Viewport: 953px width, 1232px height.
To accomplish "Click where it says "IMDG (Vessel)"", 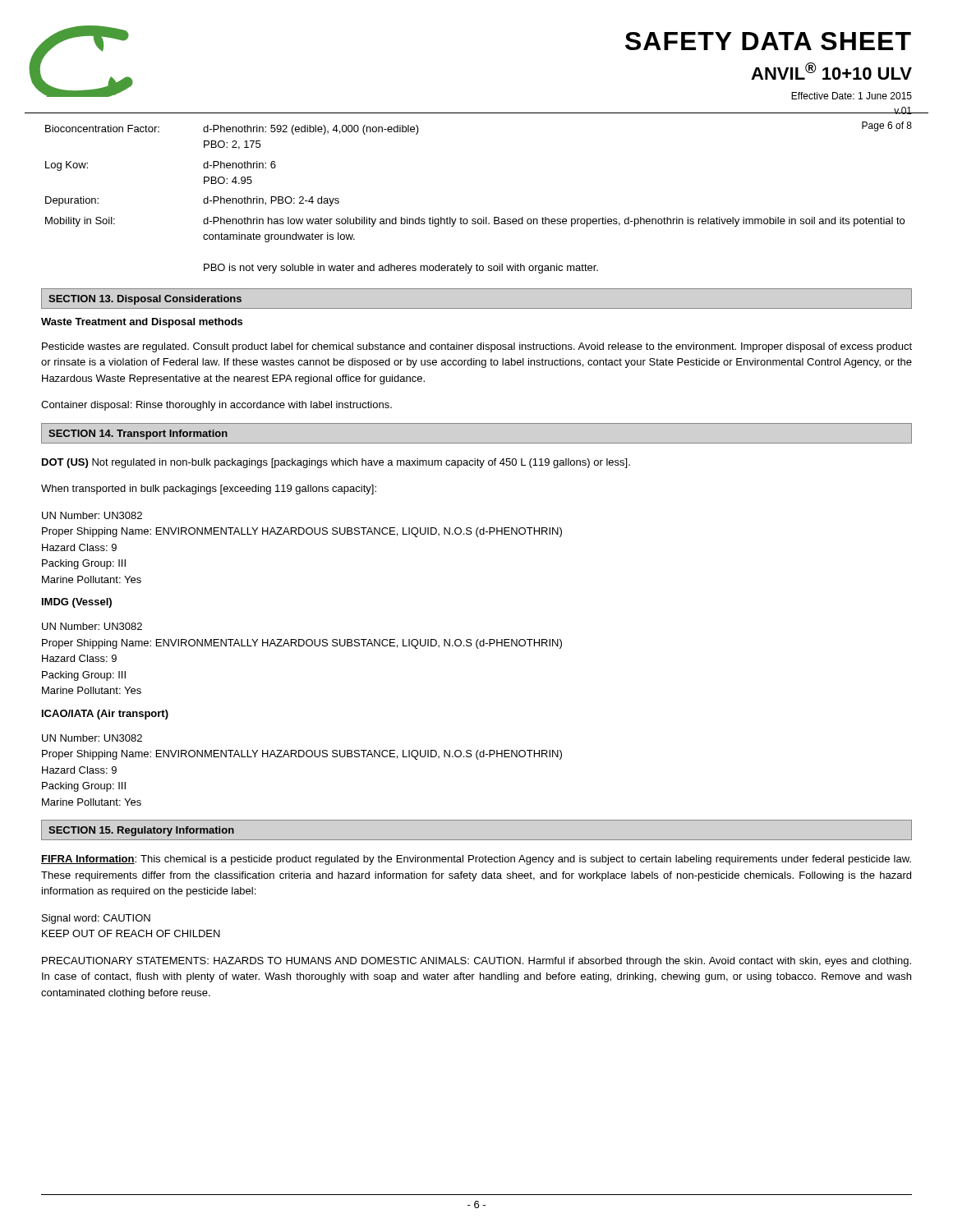I will point(77,603).
